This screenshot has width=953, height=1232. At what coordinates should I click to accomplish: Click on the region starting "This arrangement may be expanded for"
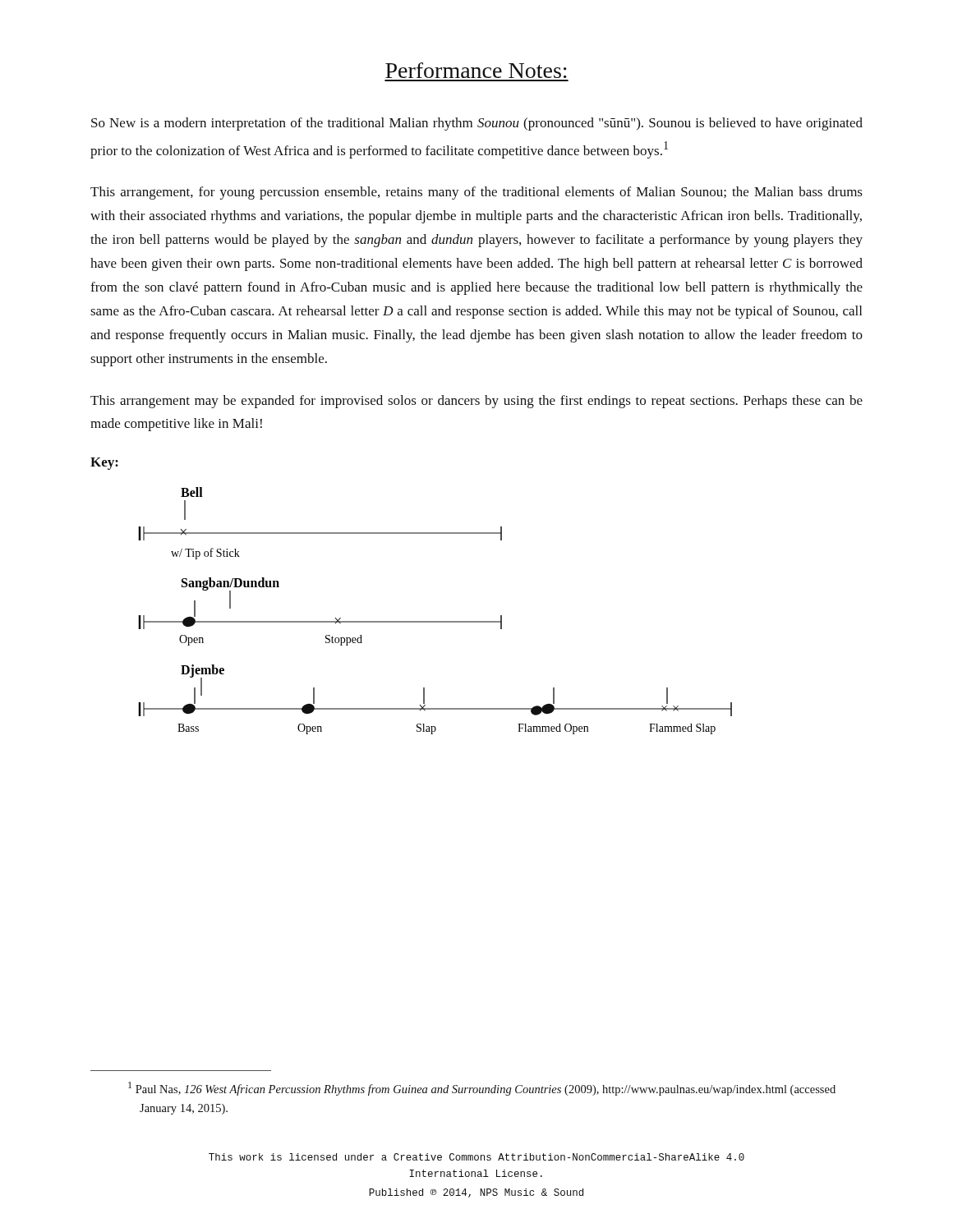[476, 412]
